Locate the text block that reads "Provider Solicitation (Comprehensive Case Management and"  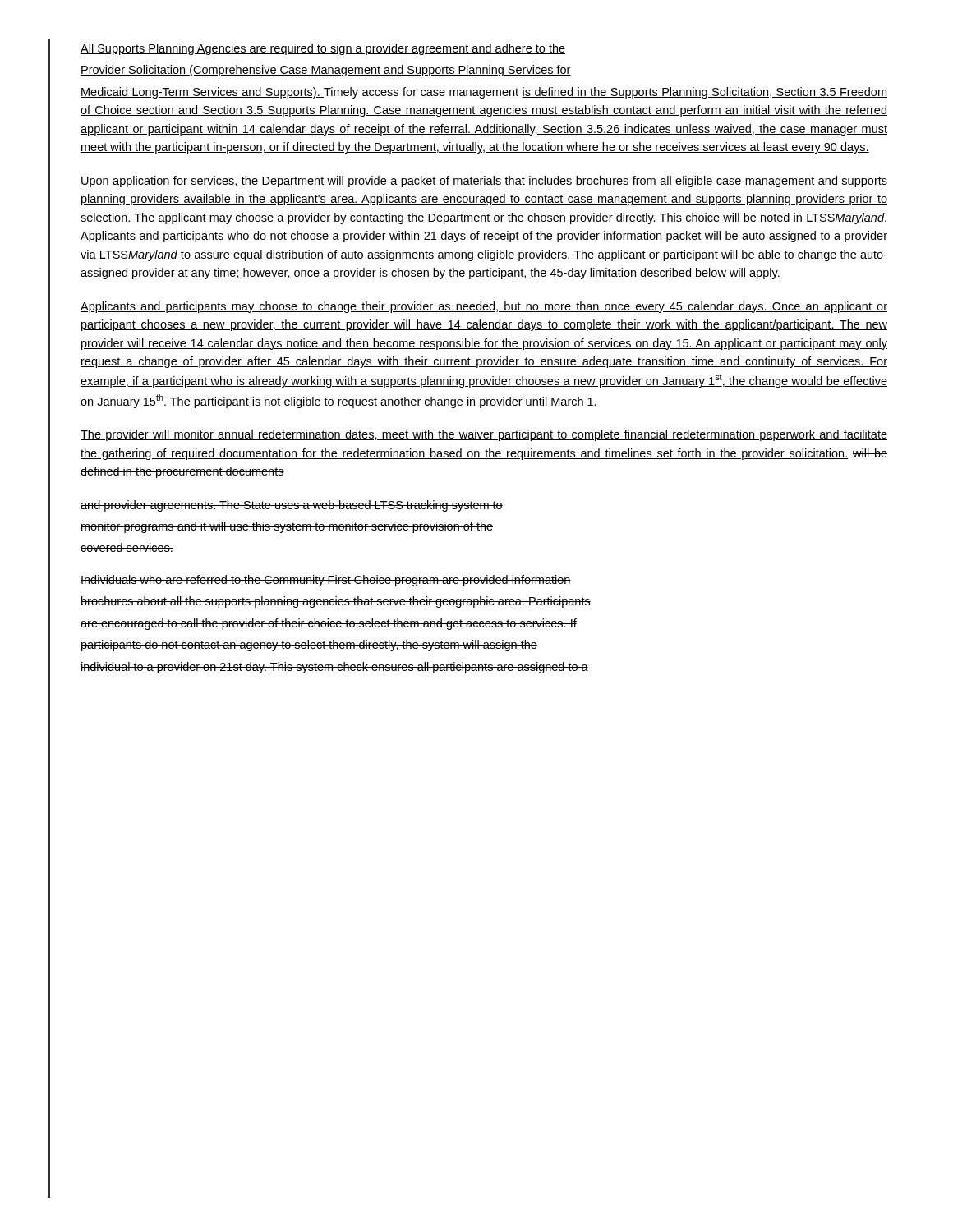tap(325, 70)
